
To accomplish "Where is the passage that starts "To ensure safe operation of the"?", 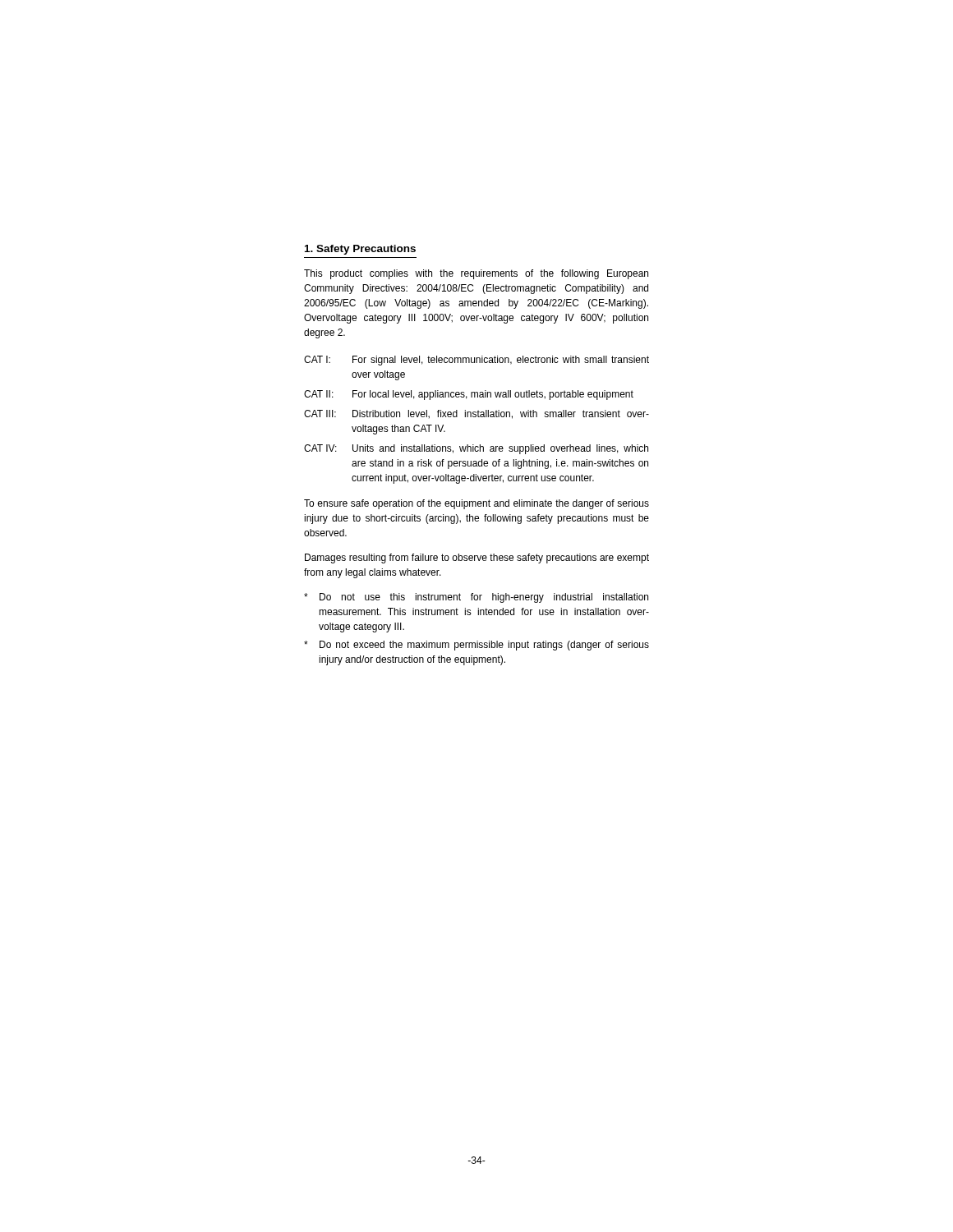I will point(476,518).
